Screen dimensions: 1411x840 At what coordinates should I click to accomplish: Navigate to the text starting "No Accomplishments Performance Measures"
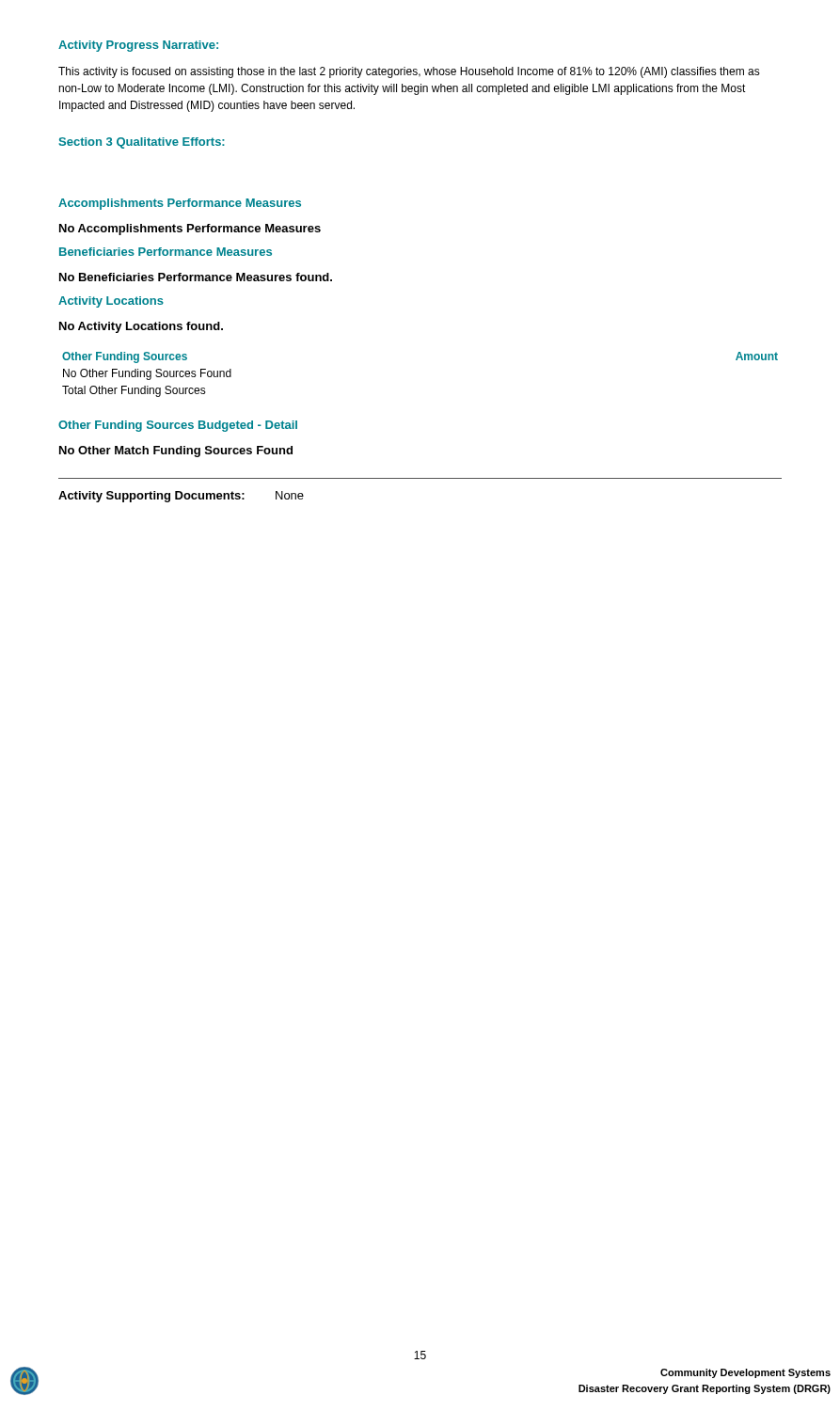click(190, 228)
